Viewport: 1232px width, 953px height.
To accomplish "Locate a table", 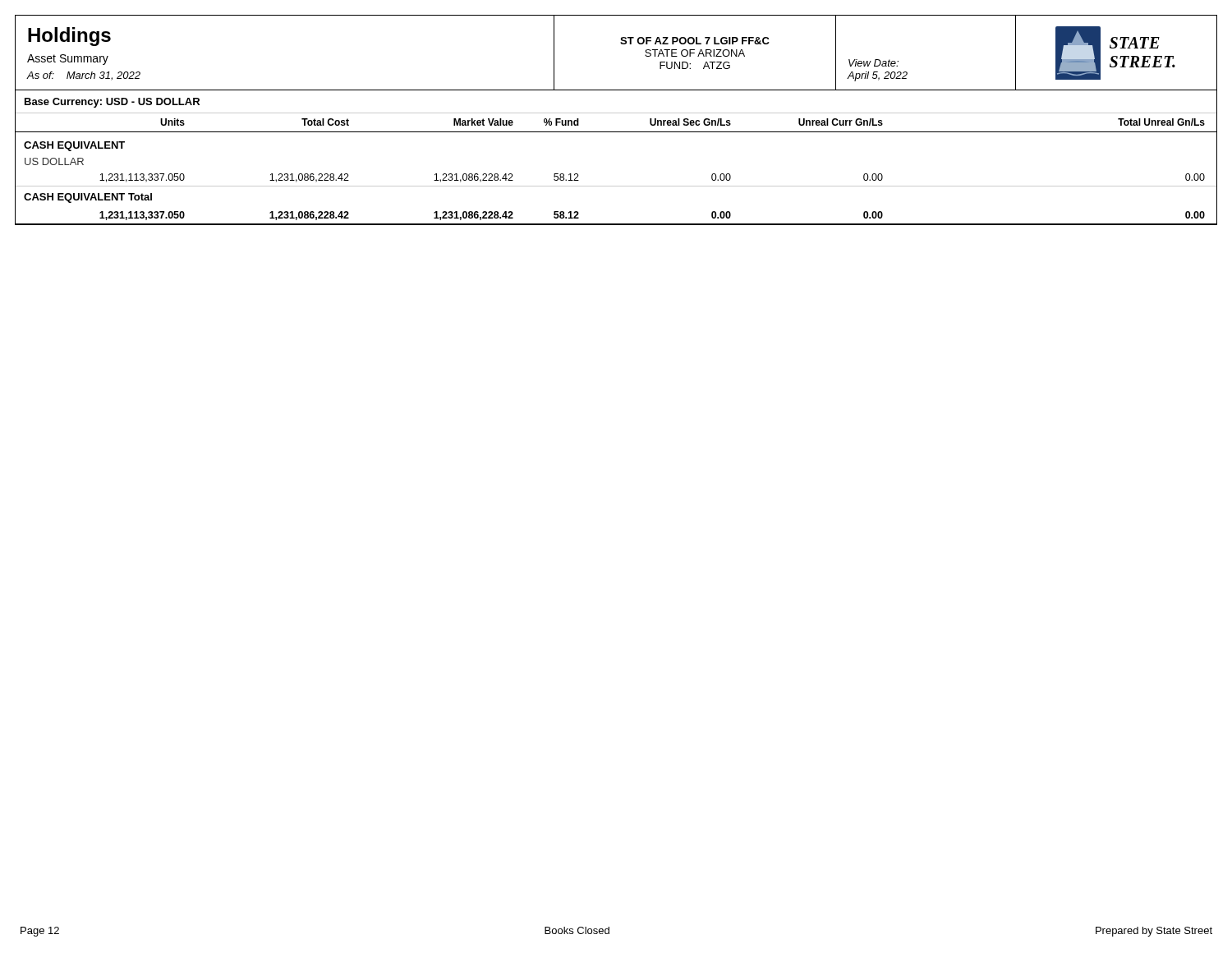I will pos(616,158).
